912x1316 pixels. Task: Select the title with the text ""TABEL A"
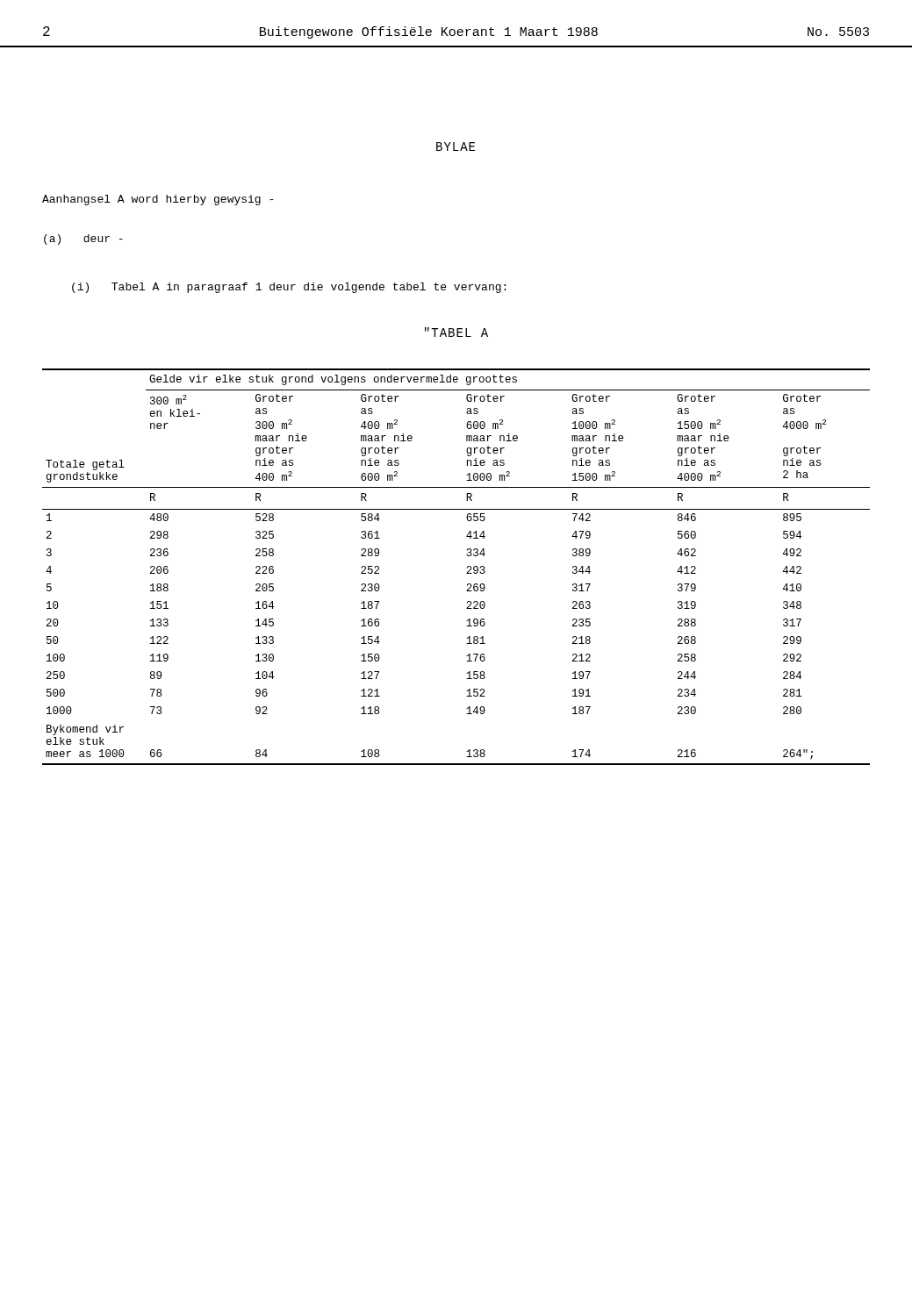[x=456, y=333]
